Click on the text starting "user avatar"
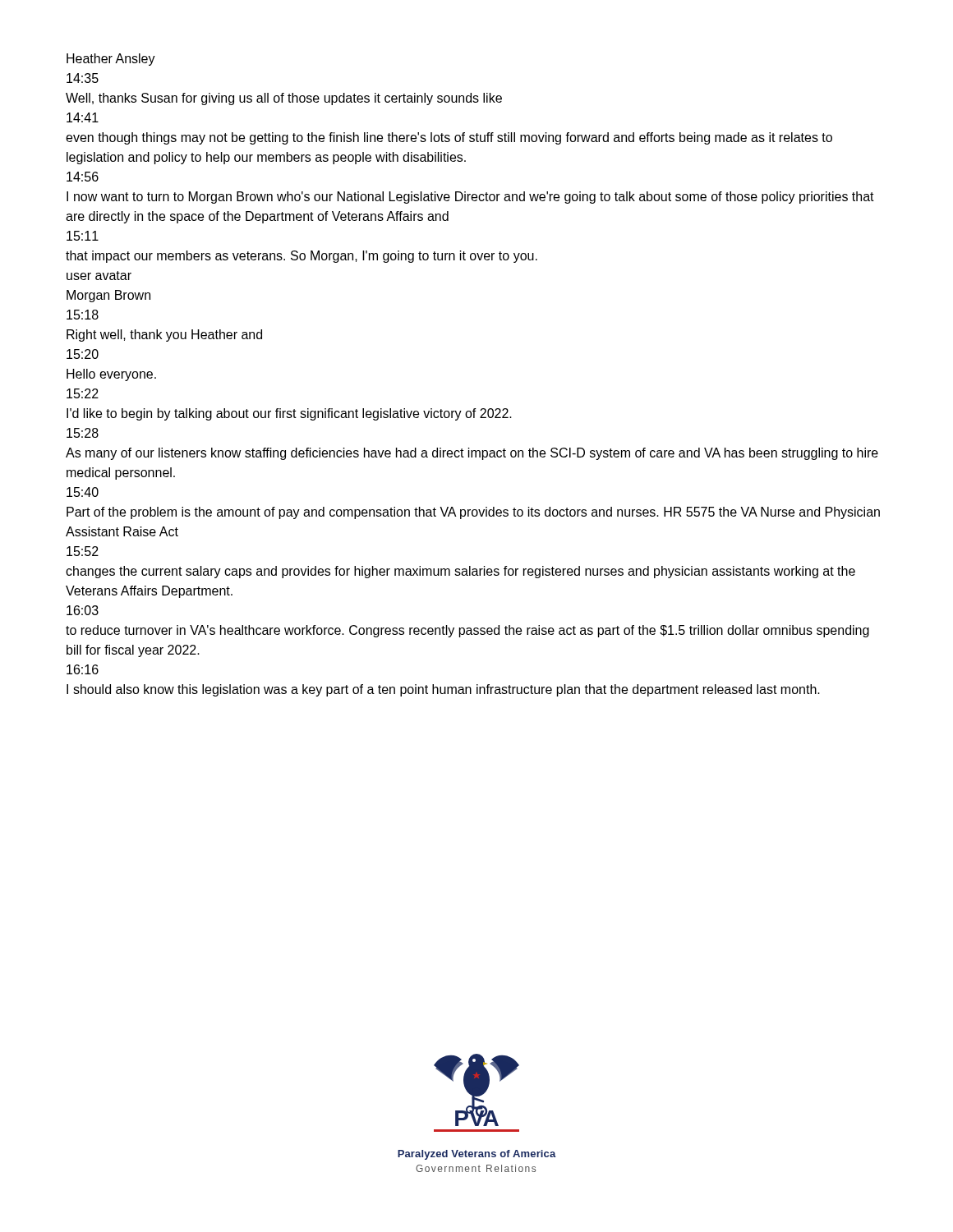The height and width of the screenshot is (1232, 953). [x=99, y=276]
